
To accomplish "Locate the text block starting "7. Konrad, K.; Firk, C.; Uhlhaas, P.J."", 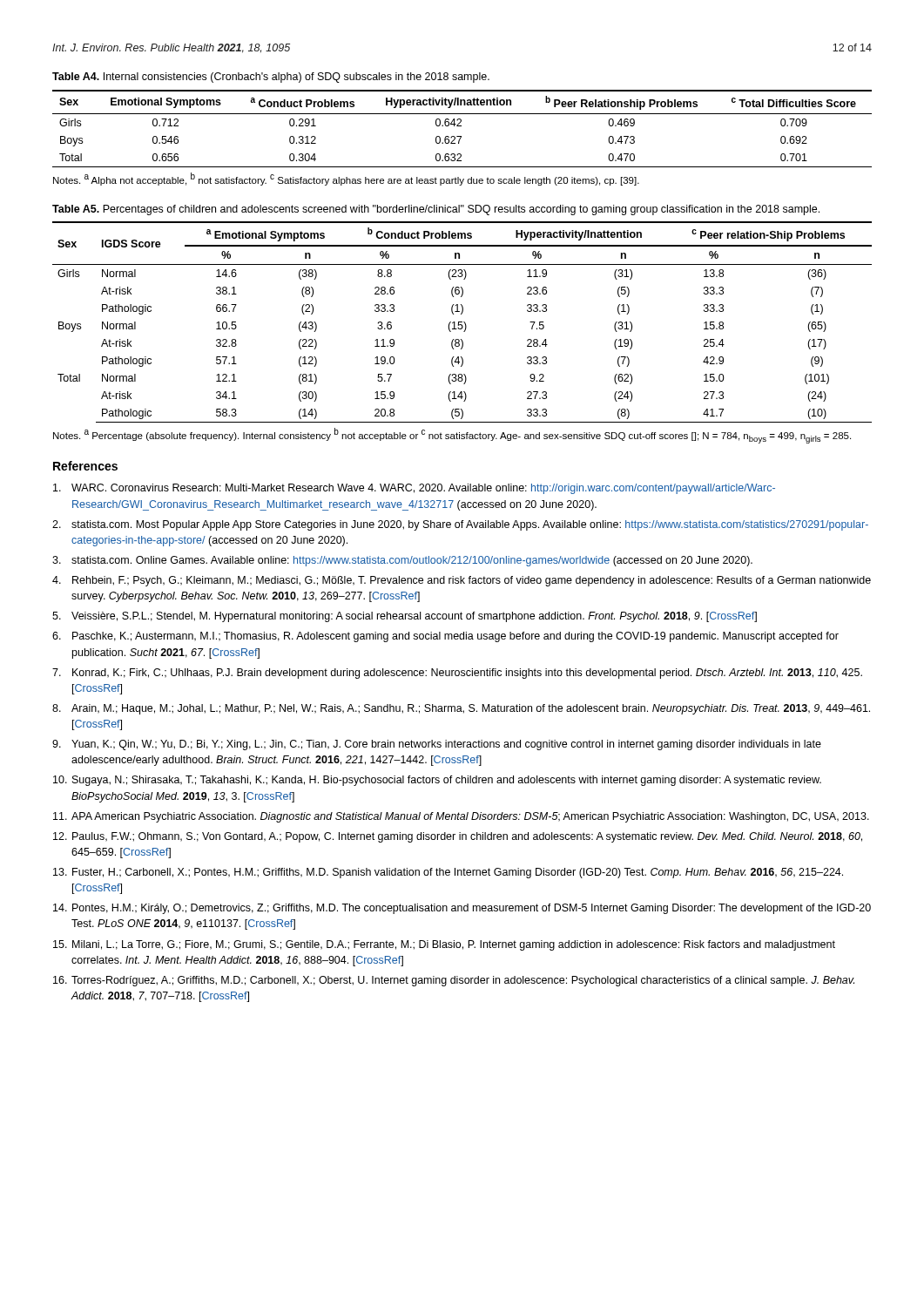I will coord(462,680).
